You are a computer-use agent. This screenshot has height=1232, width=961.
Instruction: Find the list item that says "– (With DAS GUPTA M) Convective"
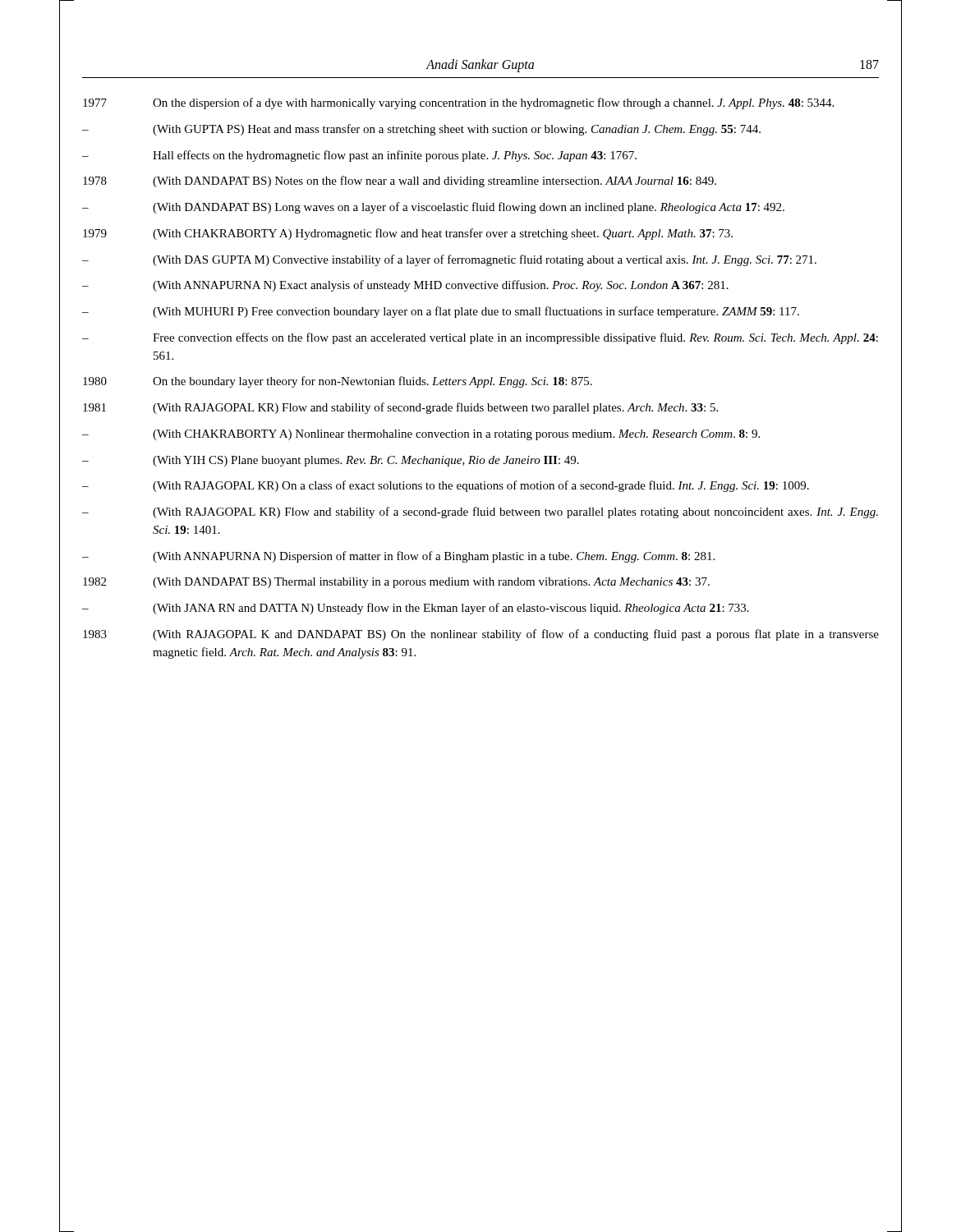[480, 260]
